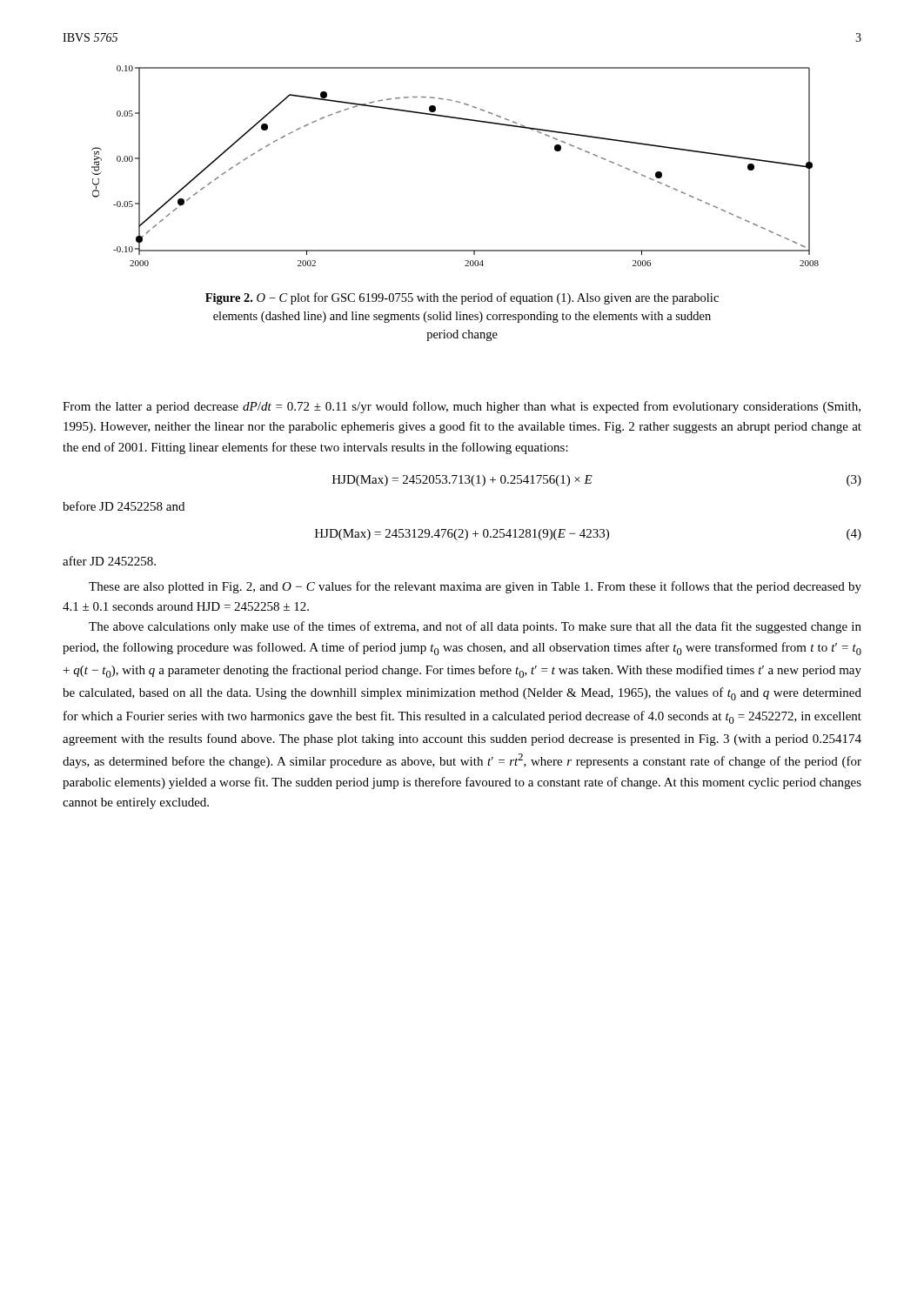Where is the formula that starts "HJD(Max) = 2452053.713(1) + 0.2541756(1) ×"?
Viewport: 924px width, 1305px height.
597,480
